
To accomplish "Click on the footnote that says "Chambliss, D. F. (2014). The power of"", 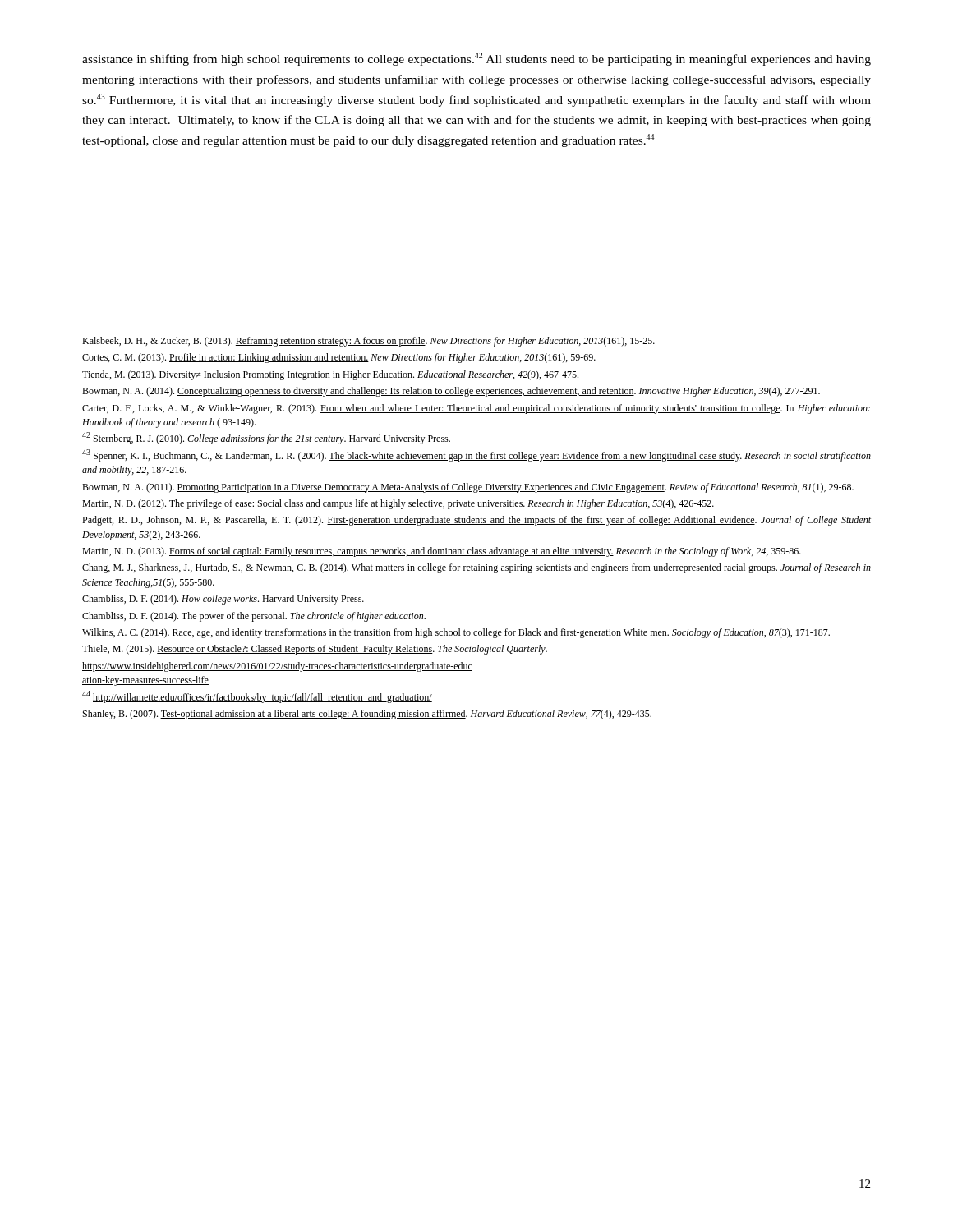I will (x=254, y=617).
